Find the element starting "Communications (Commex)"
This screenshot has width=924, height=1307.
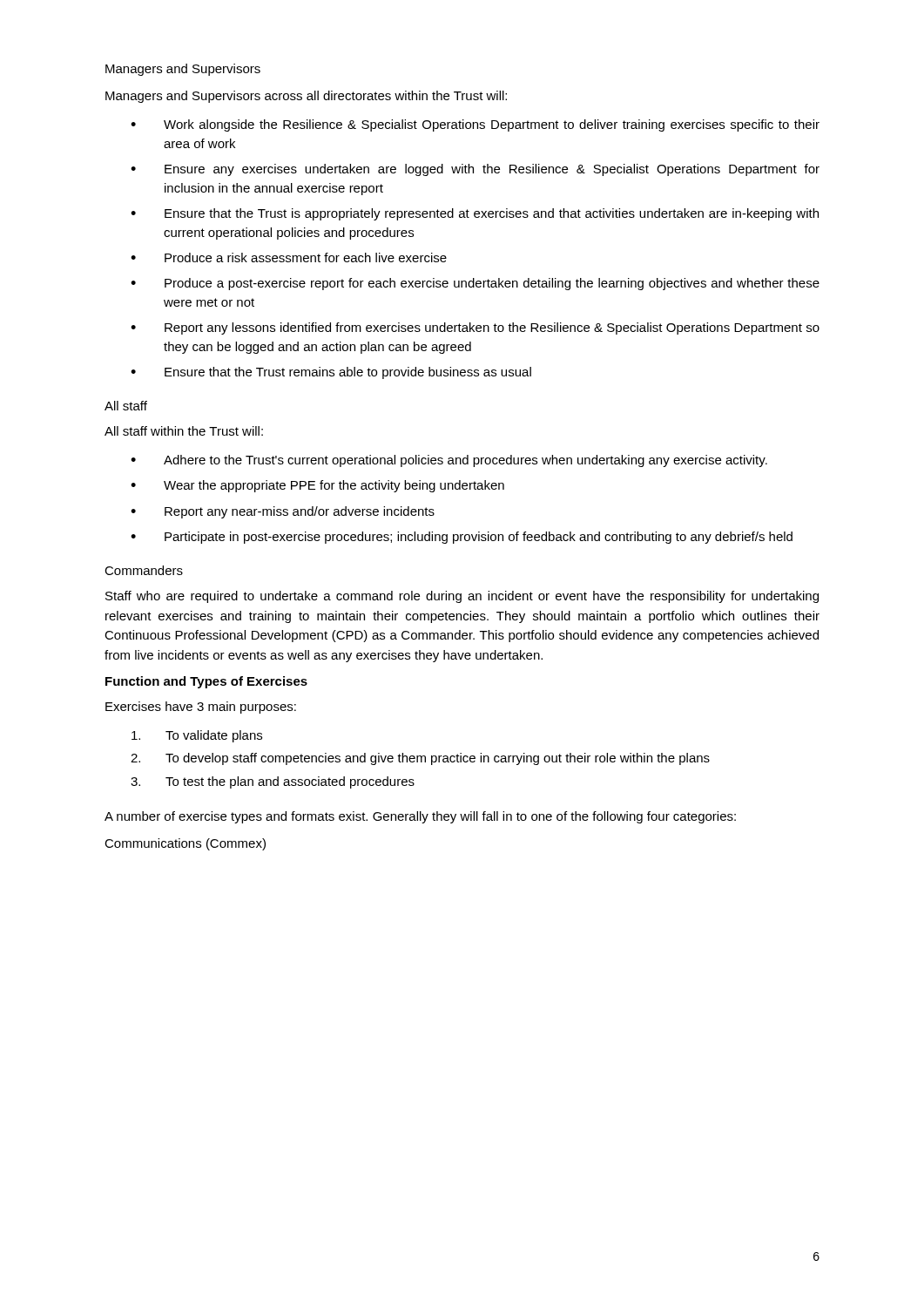click(x=185, y=843)
